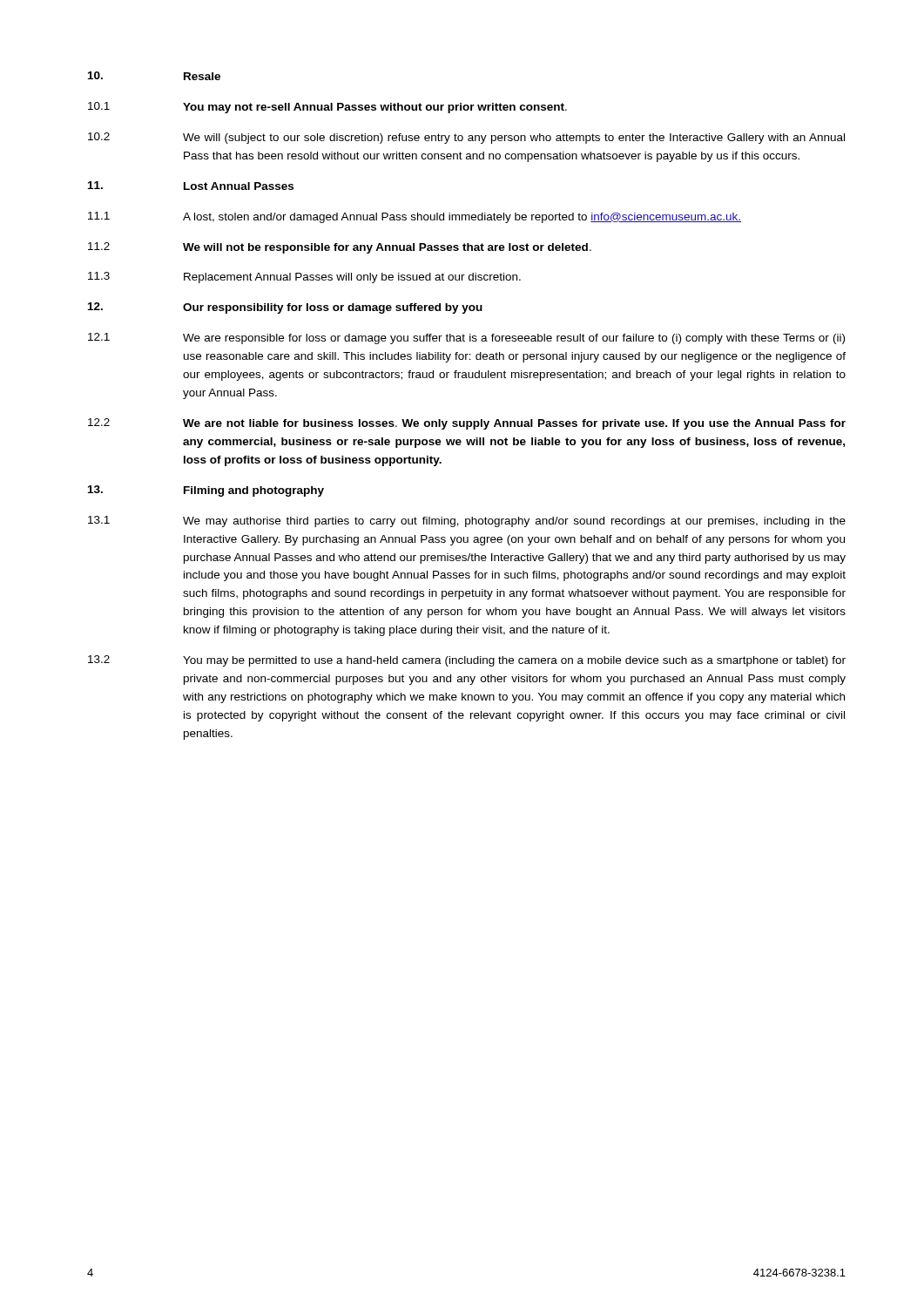Image resolution: width=924 pixels, height=1307 pixels.
Task: Click the section header that begins "12. Our responsibility for"
Action: pyautogui.click(x=466, y=308)
